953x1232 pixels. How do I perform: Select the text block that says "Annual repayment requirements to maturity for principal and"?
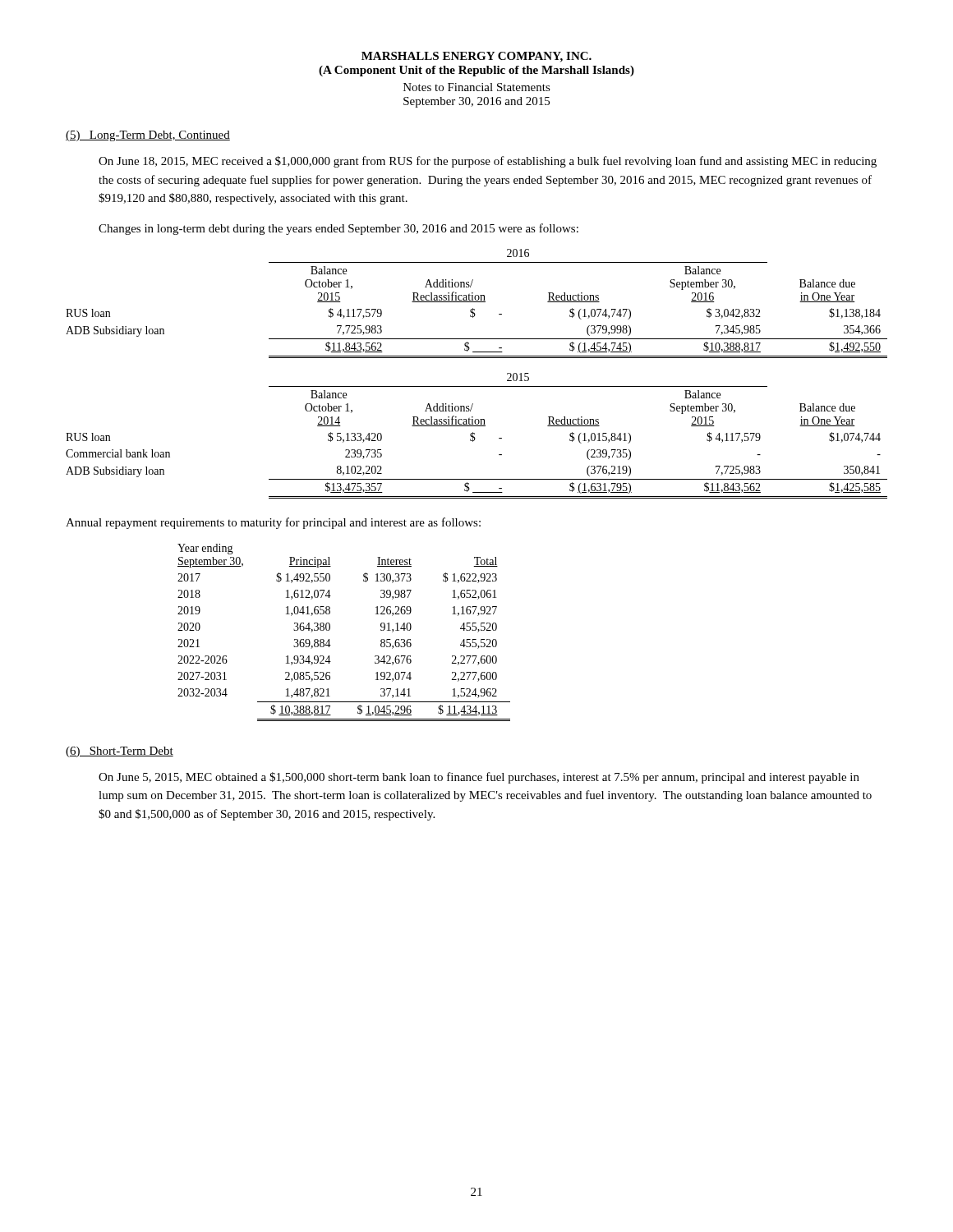tap(274, 522)
